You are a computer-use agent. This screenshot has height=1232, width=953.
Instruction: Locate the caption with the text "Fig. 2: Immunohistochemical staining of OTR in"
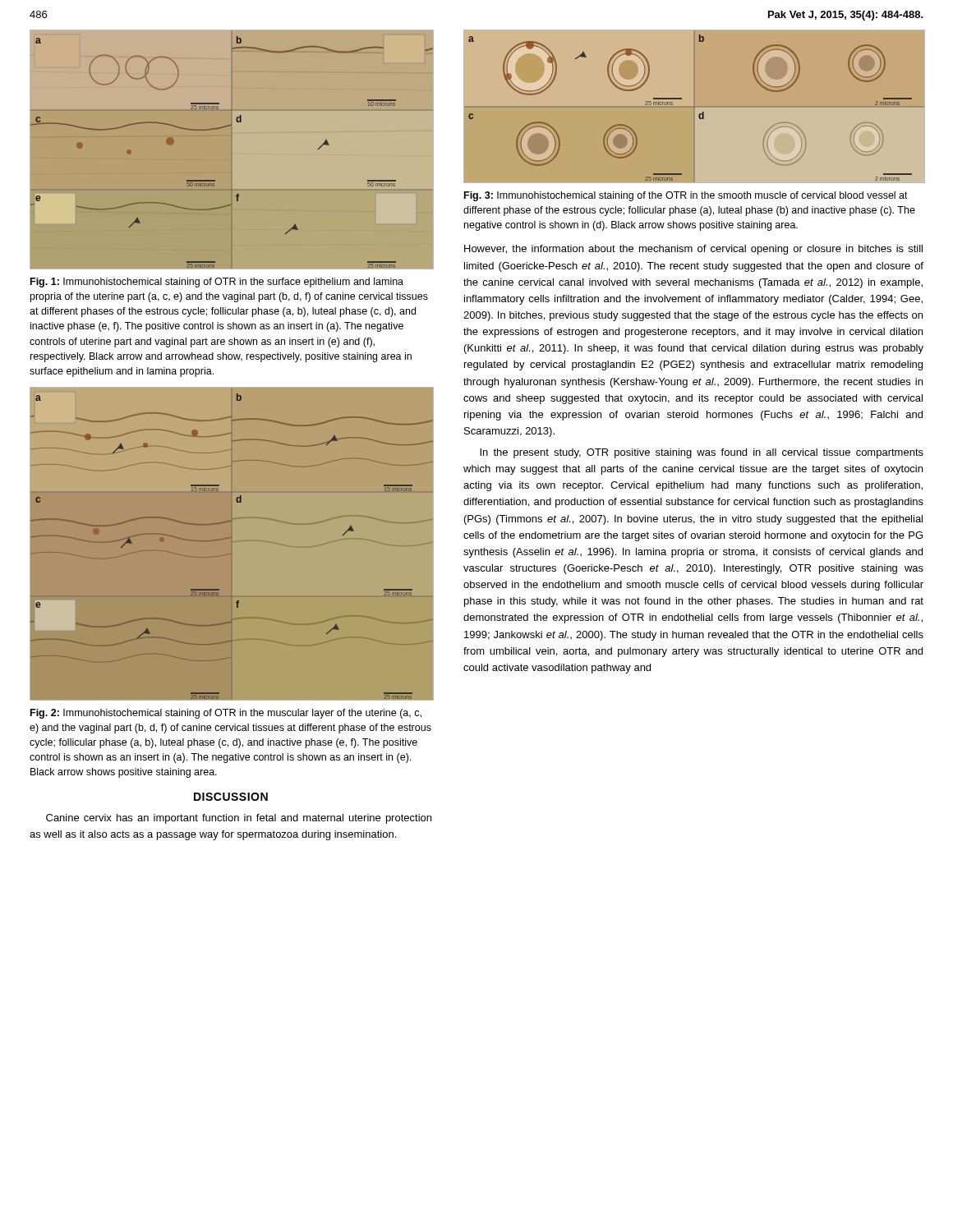(230, 743)
